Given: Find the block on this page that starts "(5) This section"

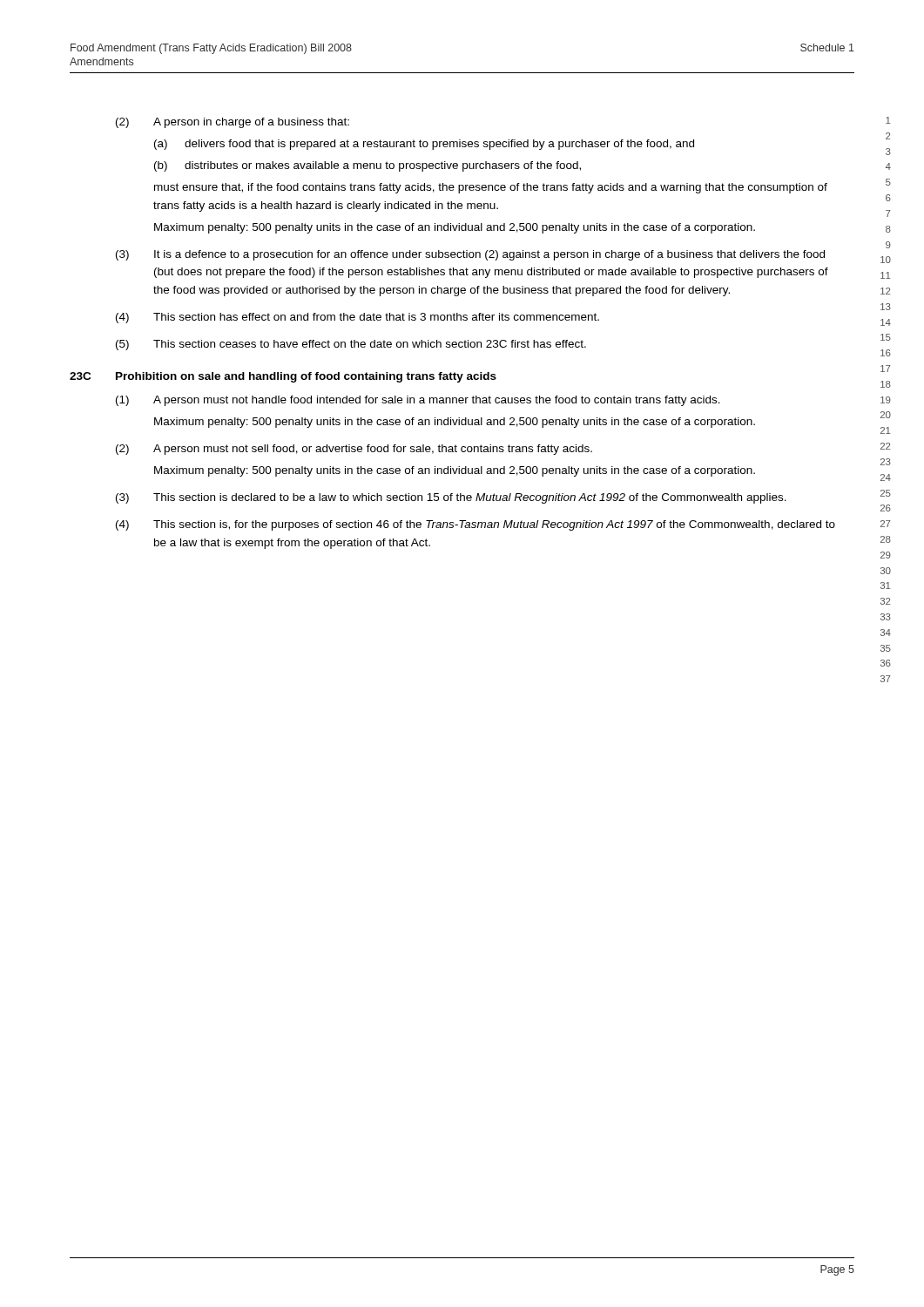Looking at the screenshot, I should point(455,345).
